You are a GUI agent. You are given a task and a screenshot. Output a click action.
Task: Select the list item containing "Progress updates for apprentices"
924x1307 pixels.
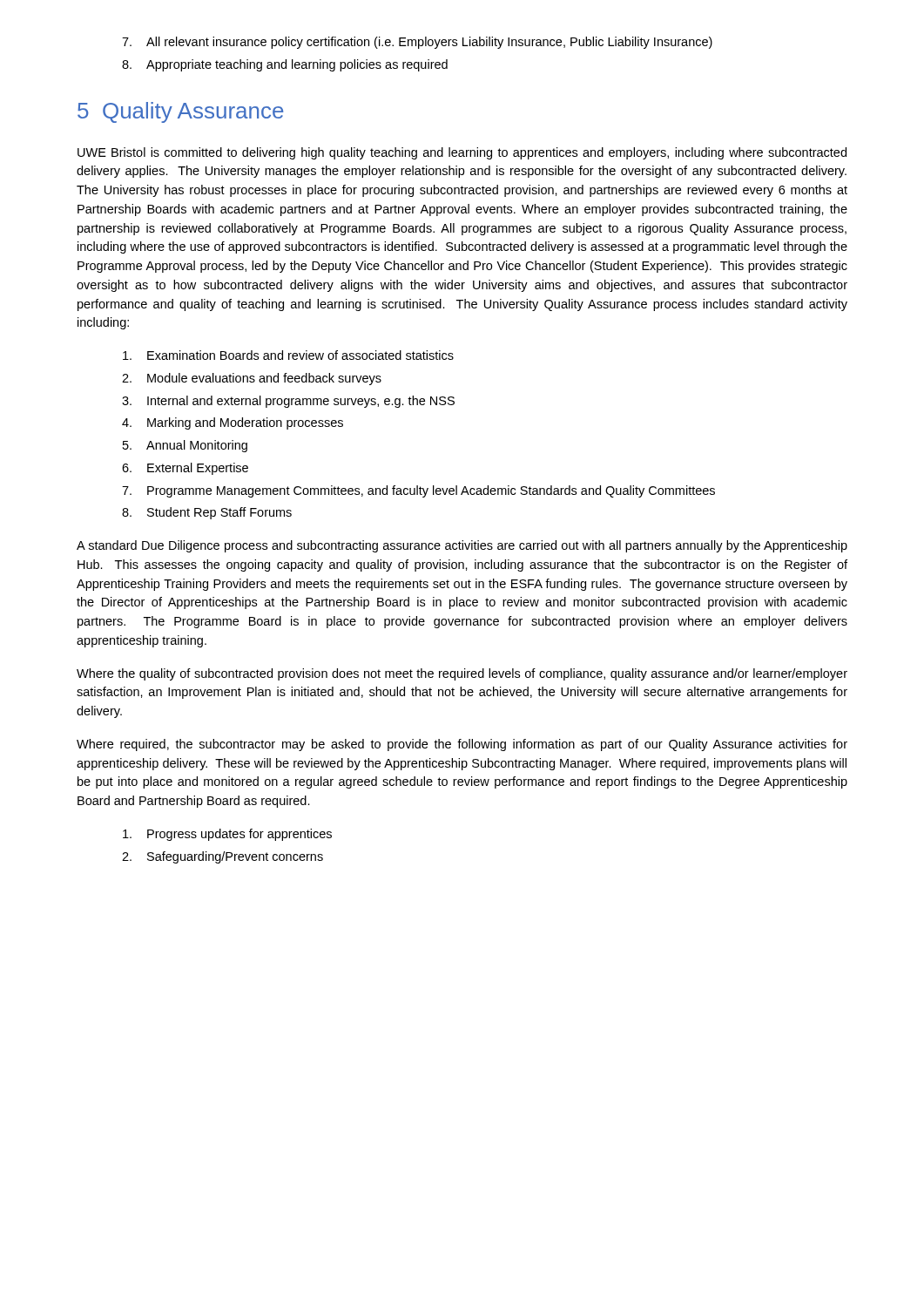227,834
